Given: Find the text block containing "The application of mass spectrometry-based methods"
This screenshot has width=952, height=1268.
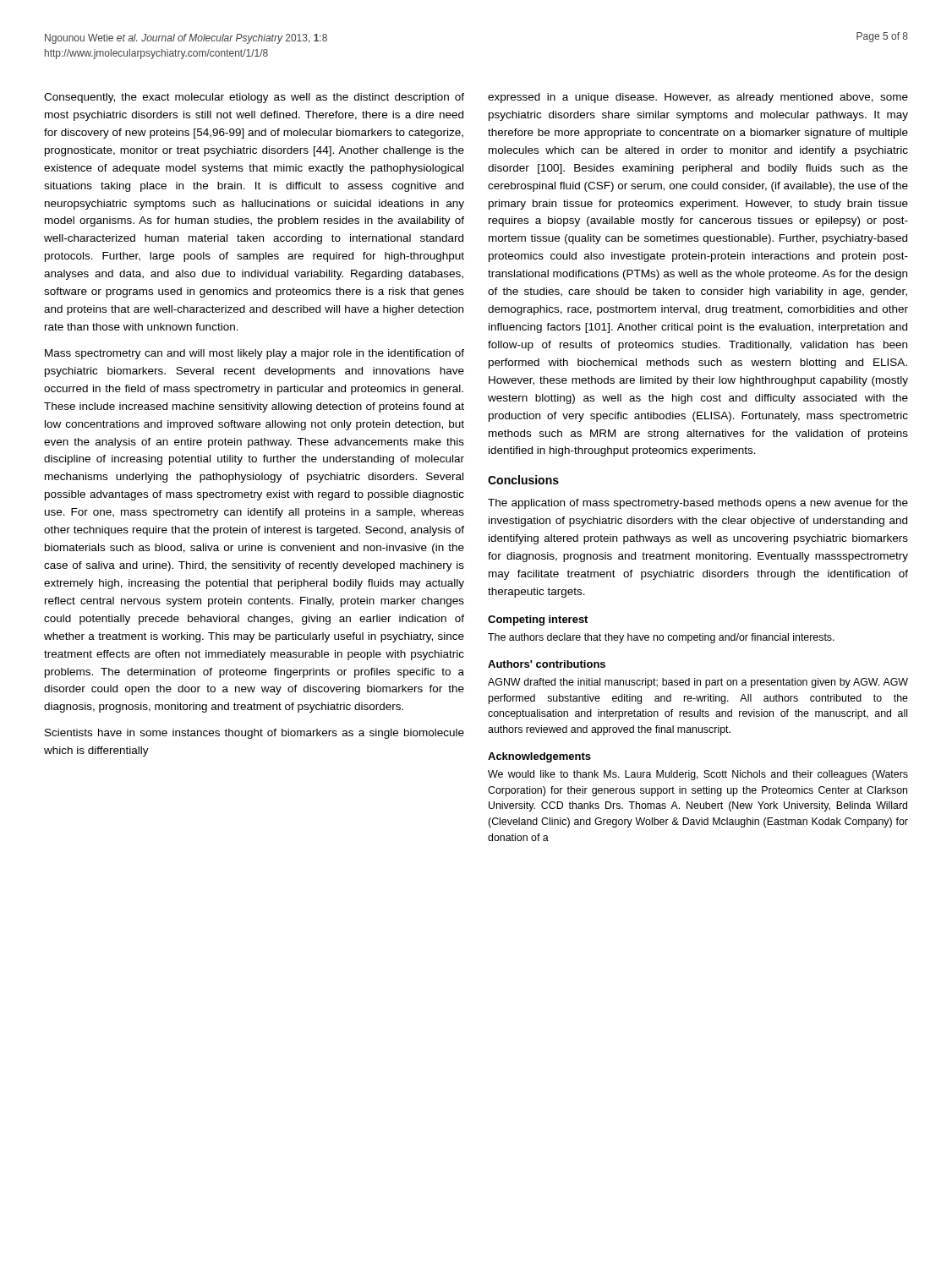Looking at the screenshot, I should pos(698,548).
